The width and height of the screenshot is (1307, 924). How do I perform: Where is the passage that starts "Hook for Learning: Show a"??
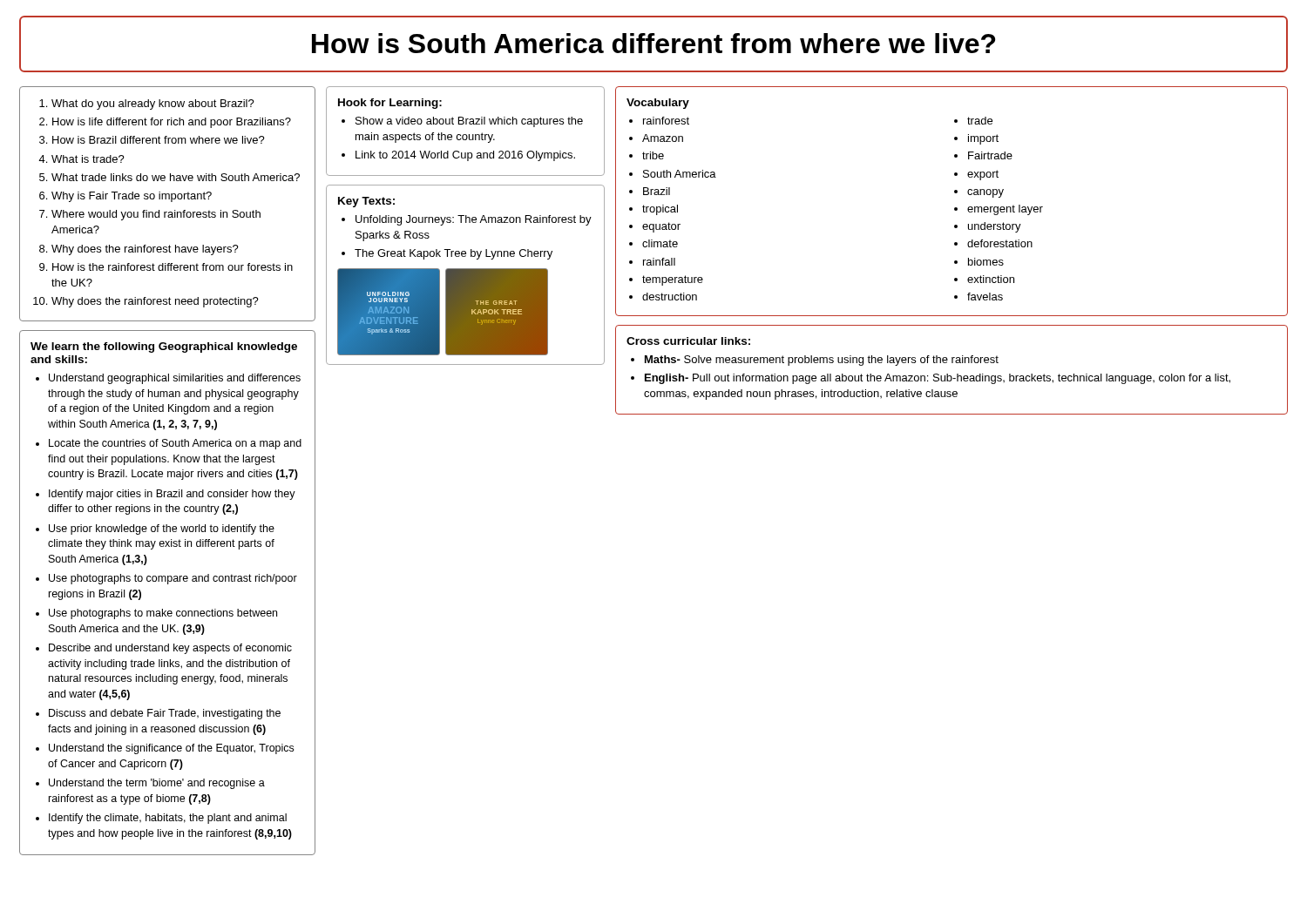[465, 130]
